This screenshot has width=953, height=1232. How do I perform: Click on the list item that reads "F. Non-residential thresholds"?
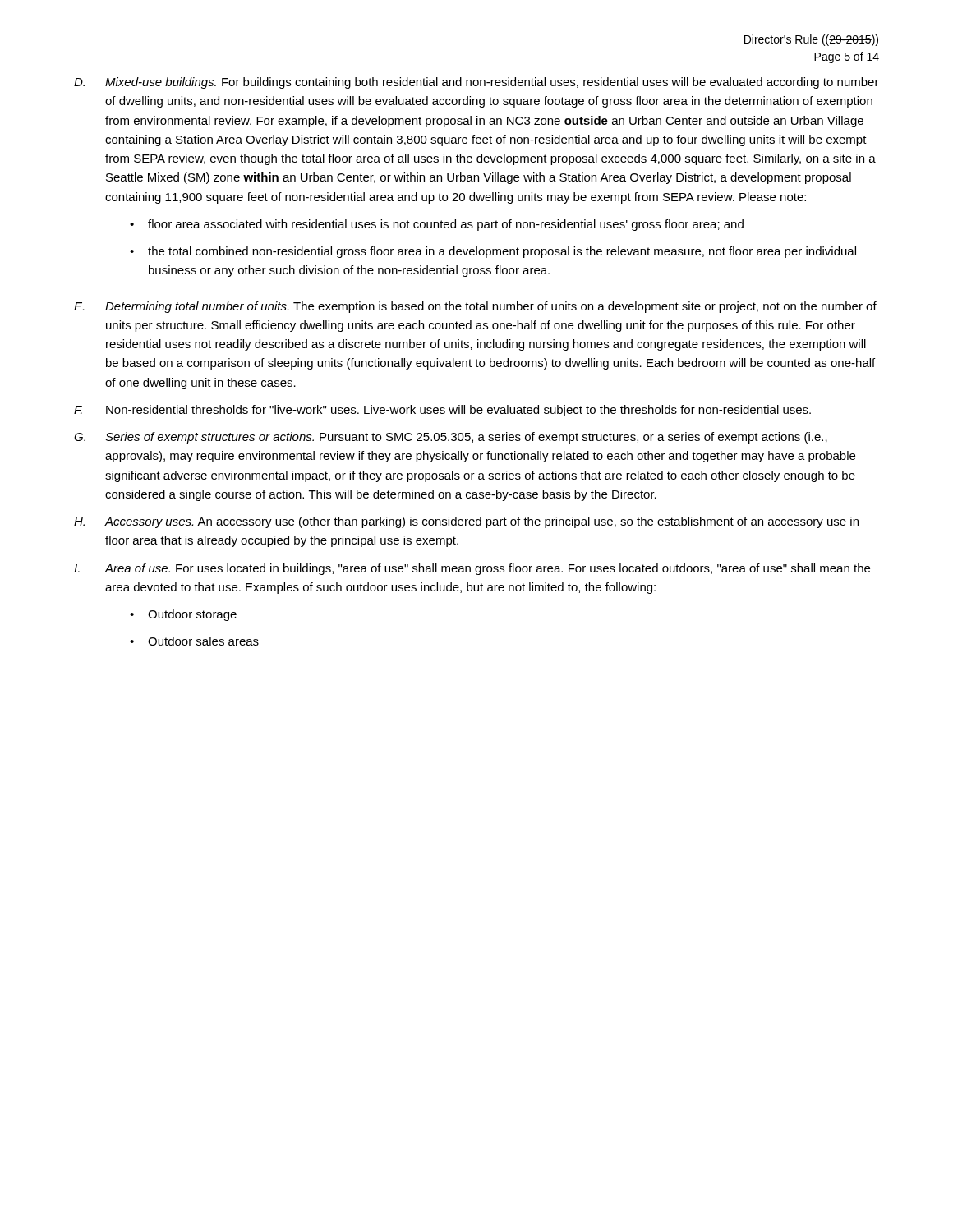(x=476, y=409)
